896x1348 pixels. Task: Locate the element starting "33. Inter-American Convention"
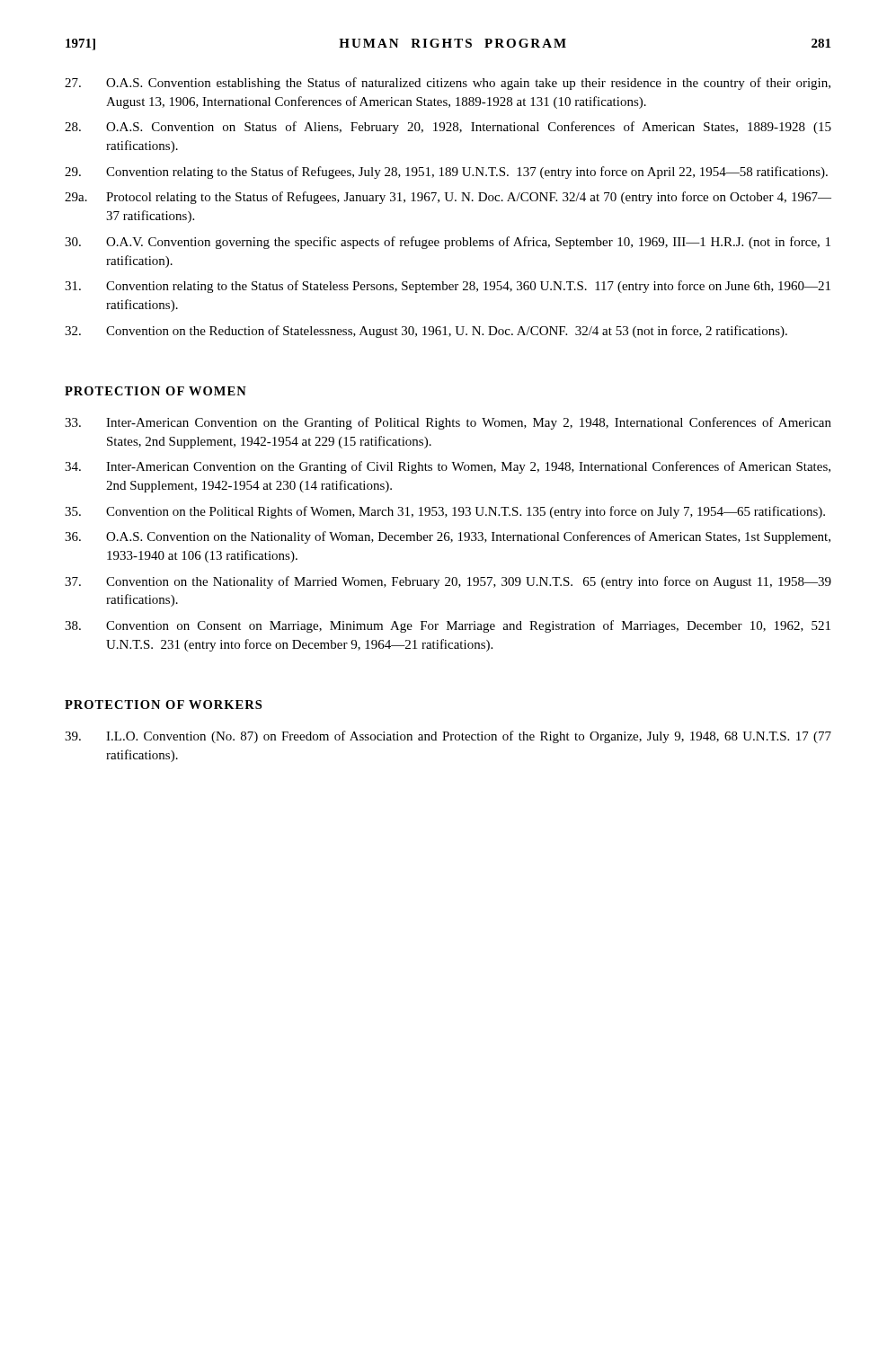point(448,432)
